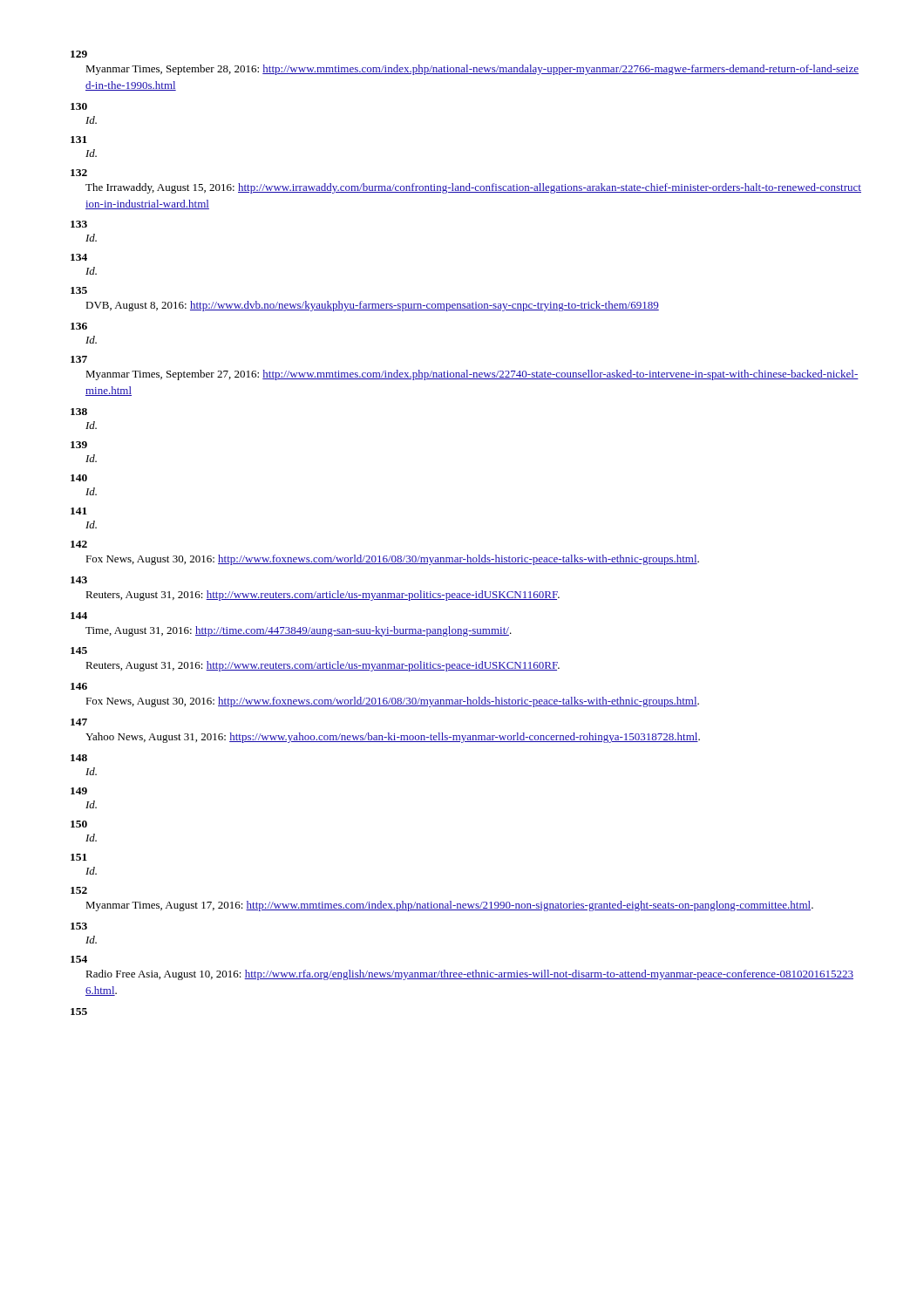Image resolution: width=924 pixels, height=1308 pixels.
Task: Point to "Yahoo News, August 31, 2016: https://www.yahoo.com/news/ban-ki-moon-tells-myanmar-world-concerned-rohingya-150318728.html."
Action: tap(393, 737)
